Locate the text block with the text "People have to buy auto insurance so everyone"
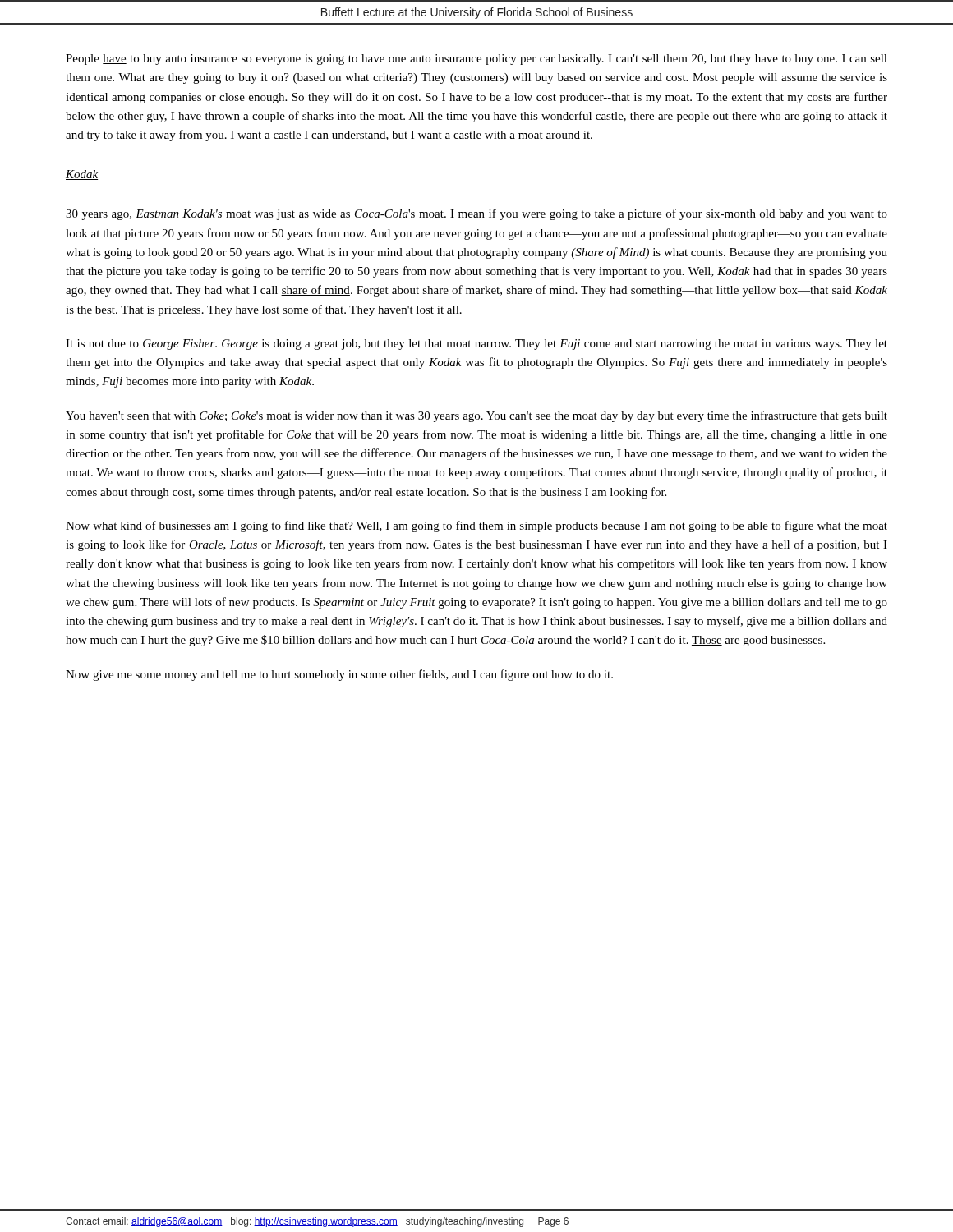This screenshot has height=1232, width=953. (476, 97)
